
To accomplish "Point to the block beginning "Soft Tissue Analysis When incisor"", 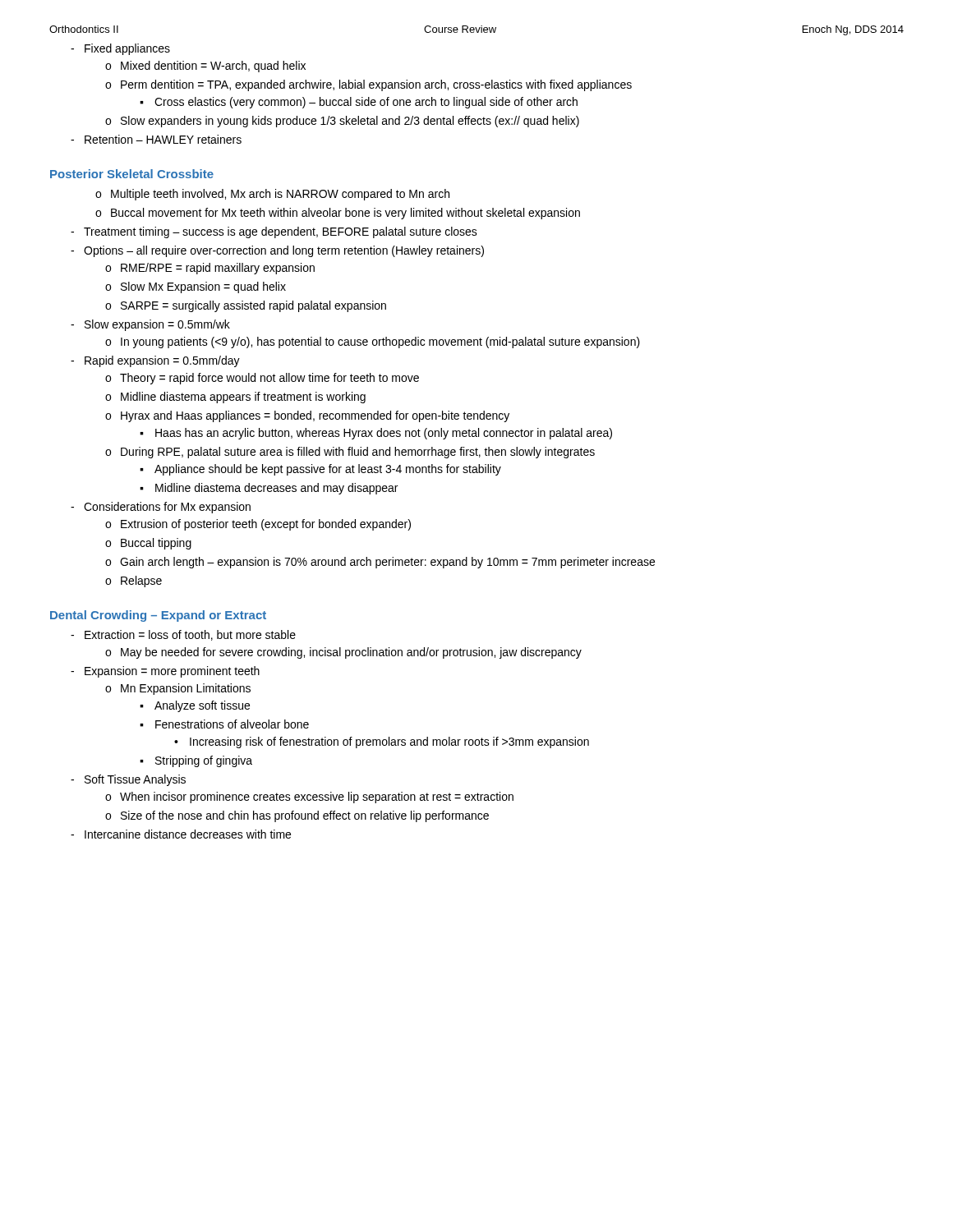I will tap(485, 798).
